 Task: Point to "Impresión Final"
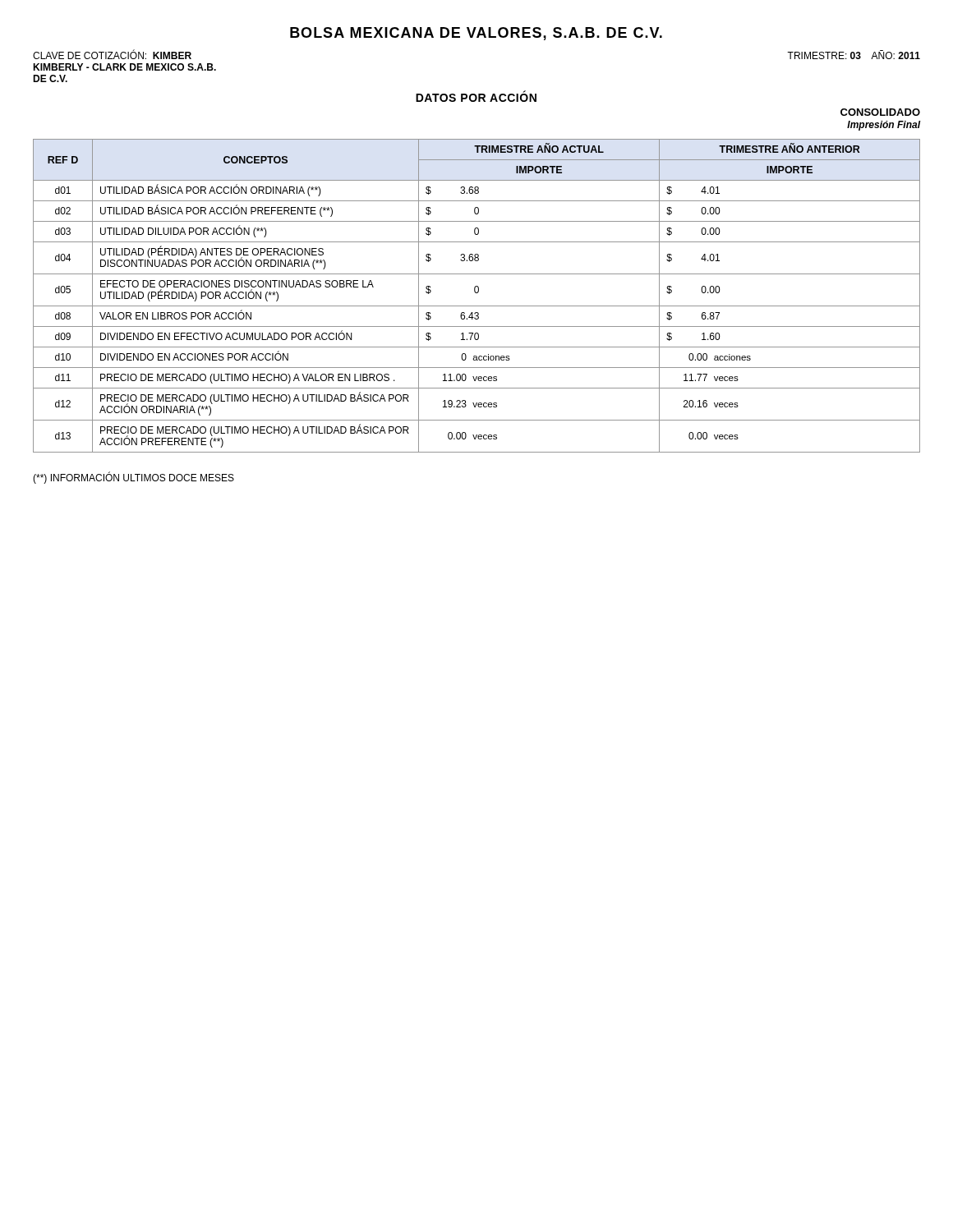pos(884,125)
